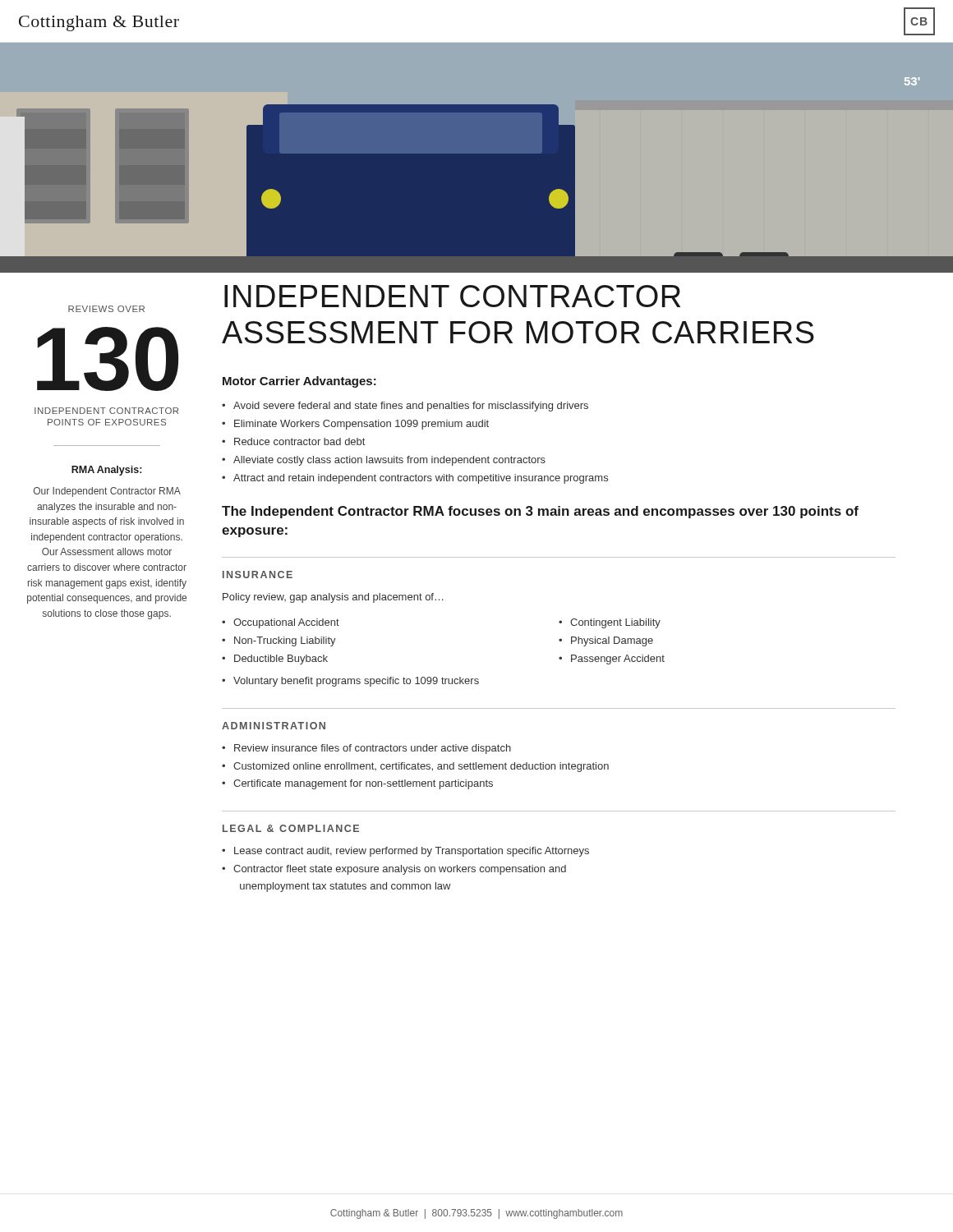Screen dimensions: 1232x953
Task: Locate the text starting "Deductible Buyback"
Action: (281, 658)
